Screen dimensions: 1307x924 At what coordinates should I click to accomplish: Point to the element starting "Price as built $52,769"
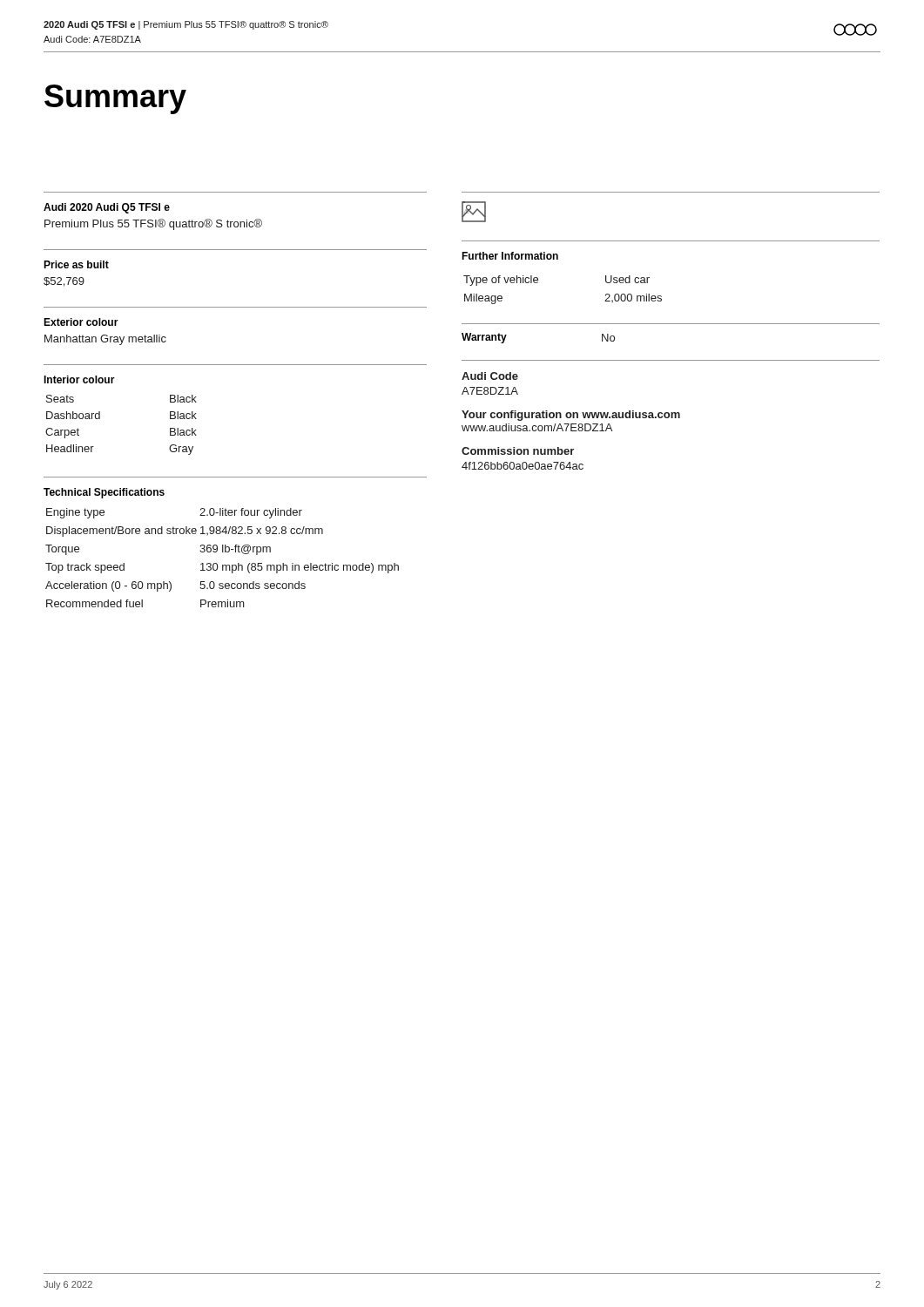pos(76,264)
